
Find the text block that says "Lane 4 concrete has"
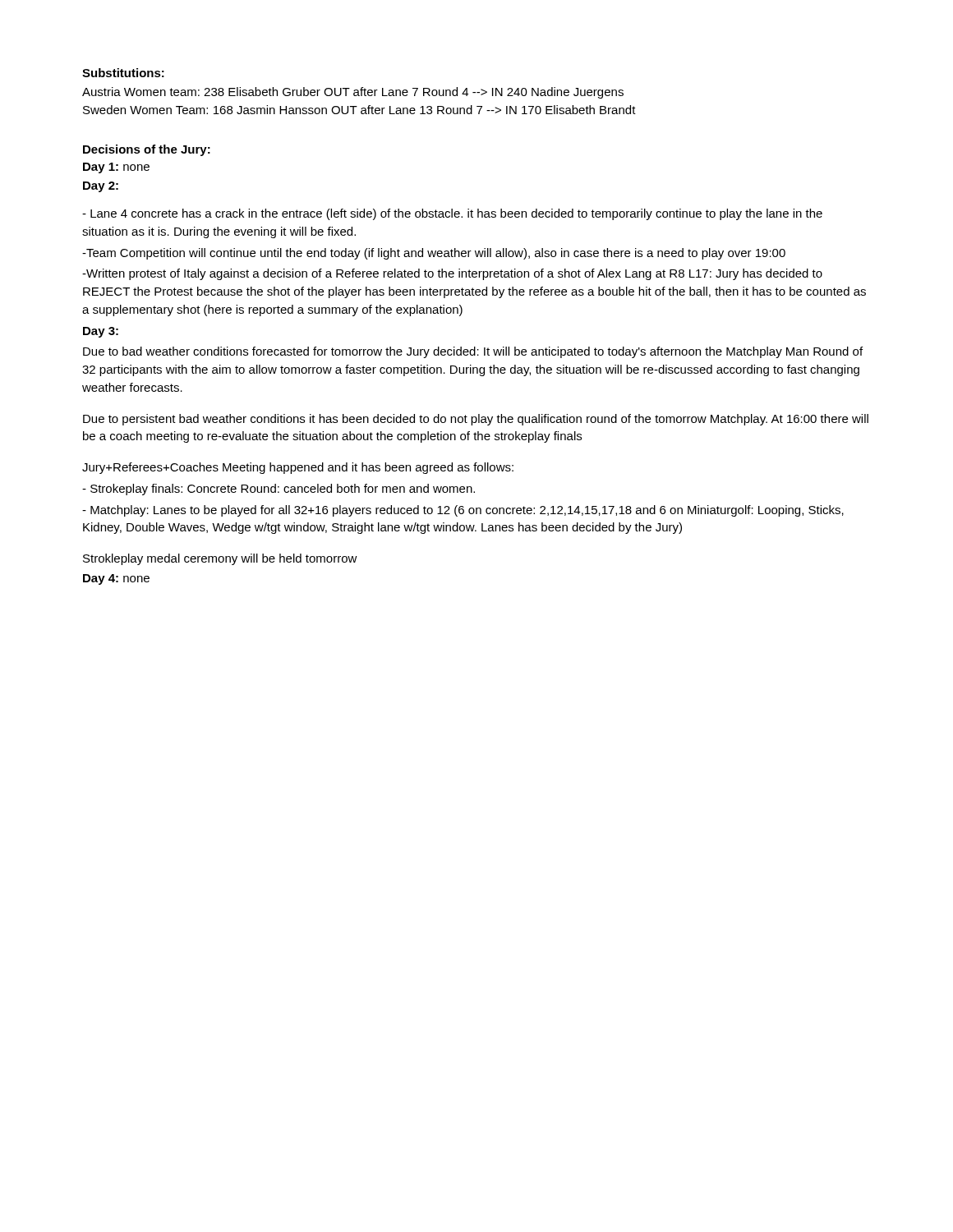coord(476,261)
